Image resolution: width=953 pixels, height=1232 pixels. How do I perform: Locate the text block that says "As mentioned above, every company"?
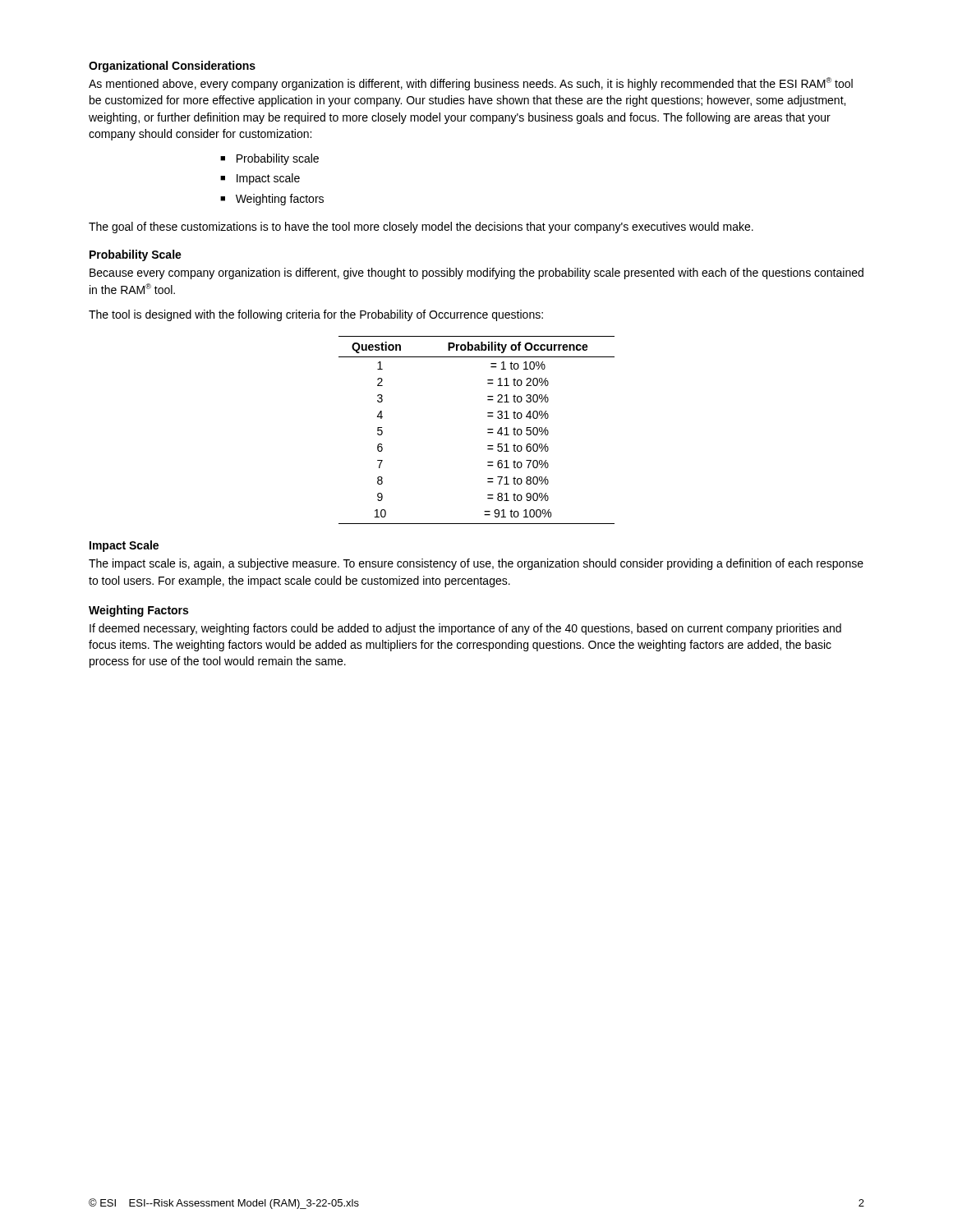point(471,108)
